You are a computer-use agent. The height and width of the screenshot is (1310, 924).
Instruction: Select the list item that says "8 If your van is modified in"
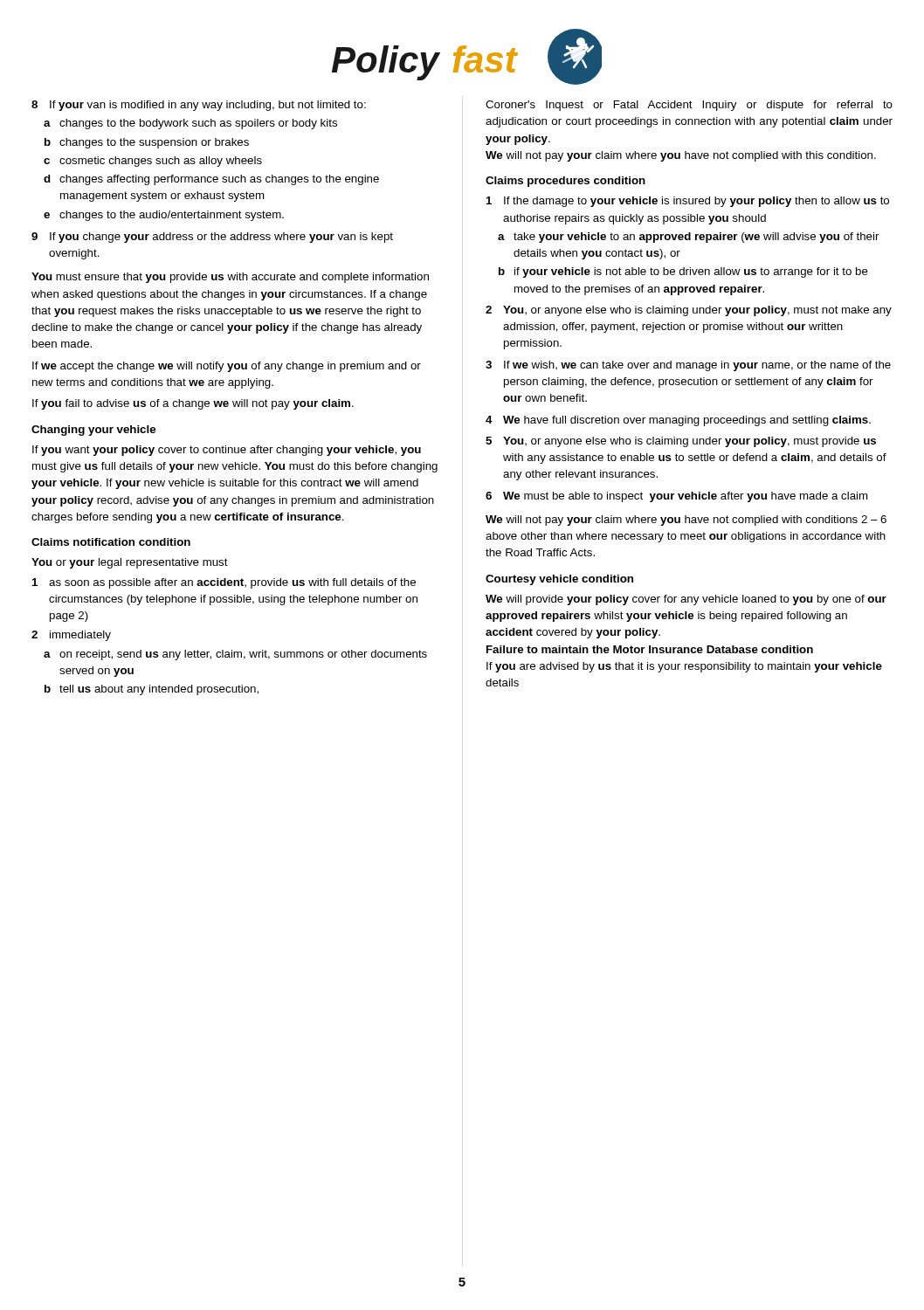pyautogui.click(x=235, y=104)
